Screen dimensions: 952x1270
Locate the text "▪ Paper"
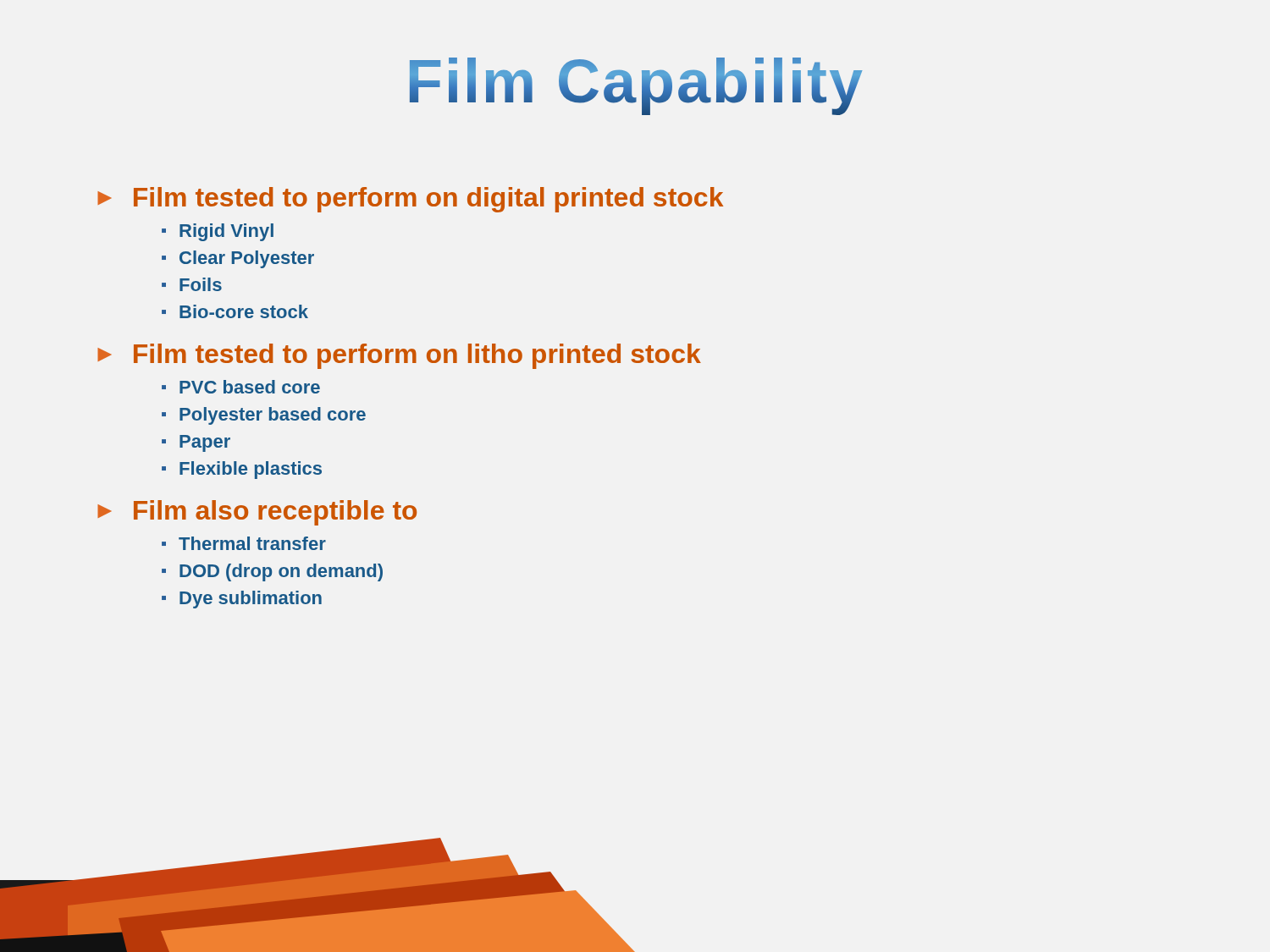pos(196,442)
